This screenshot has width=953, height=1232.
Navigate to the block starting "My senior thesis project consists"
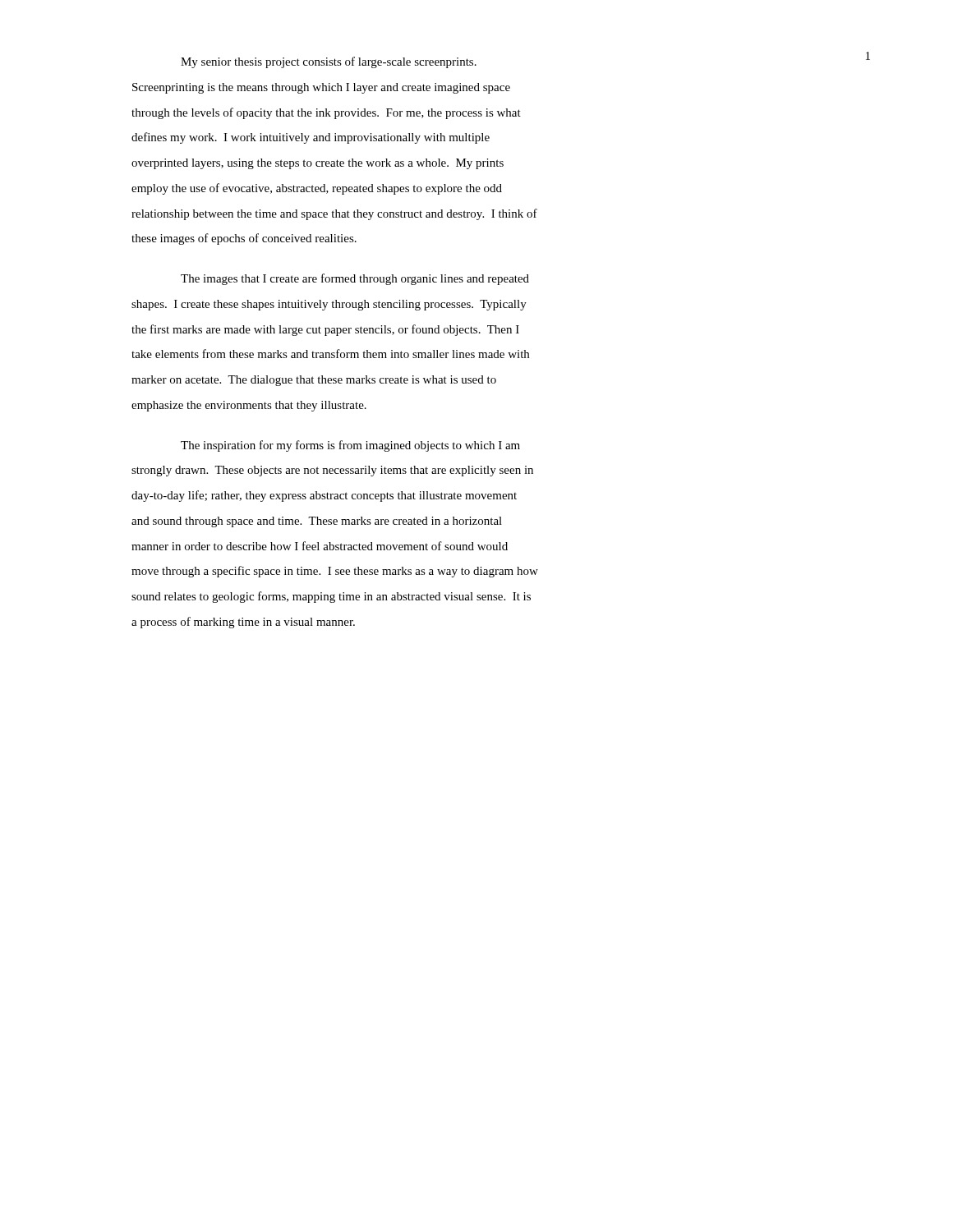click(334, 150)
